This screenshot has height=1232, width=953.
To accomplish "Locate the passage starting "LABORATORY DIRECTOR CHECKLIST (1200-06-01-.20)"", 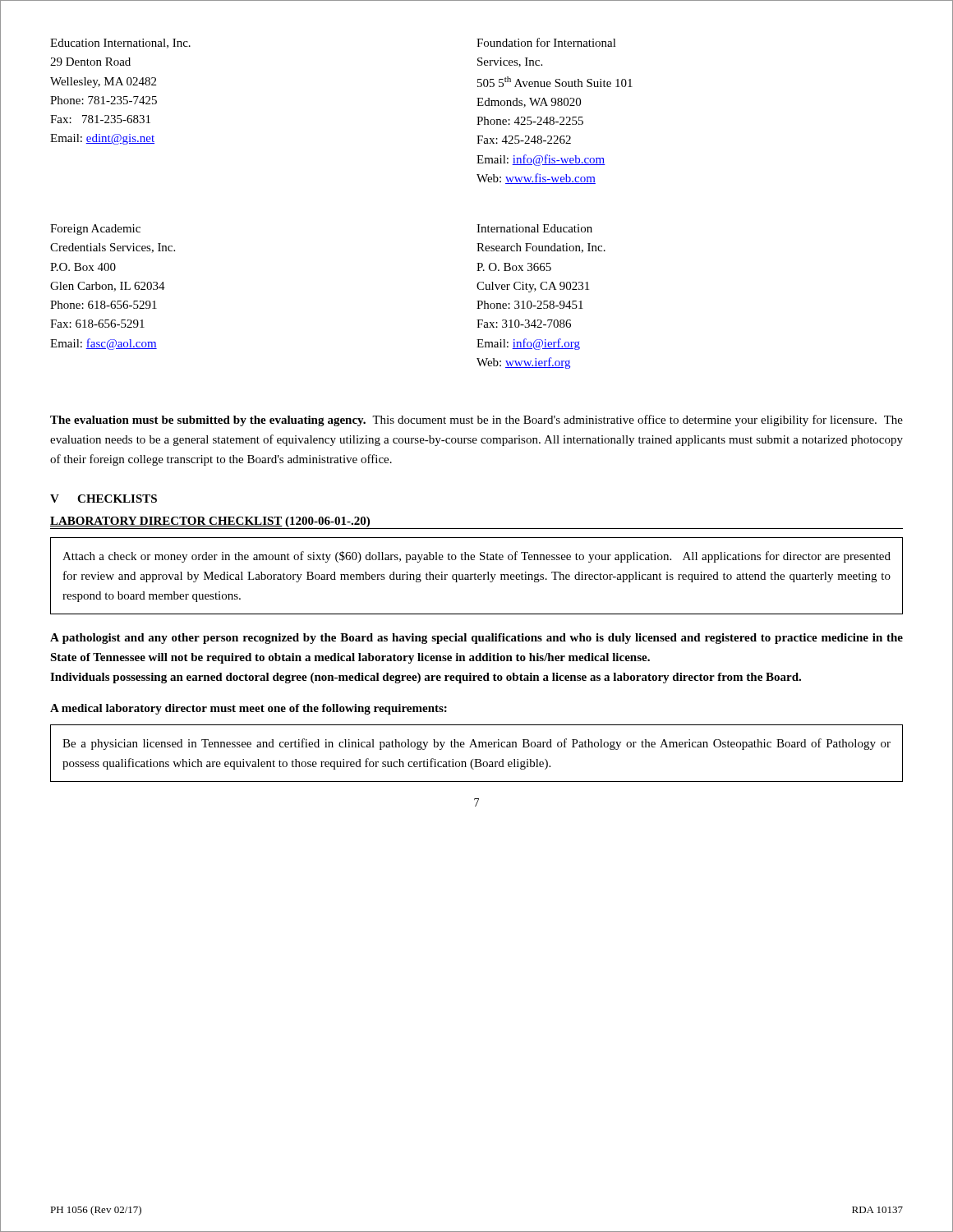I will (210, 521).
